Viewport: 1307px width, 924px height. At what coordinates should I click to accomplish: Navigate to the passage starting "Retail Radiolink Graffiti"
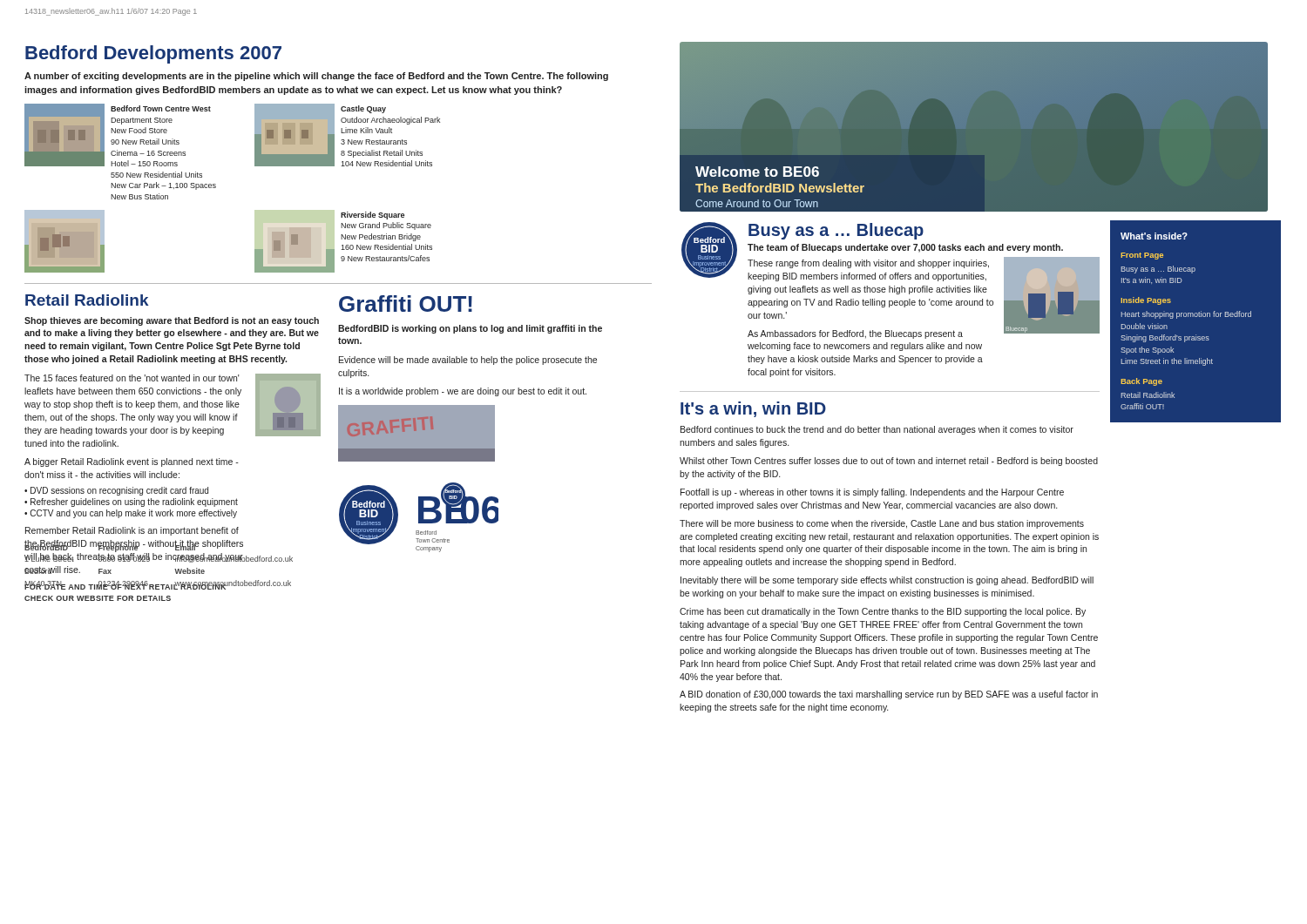1148,401
